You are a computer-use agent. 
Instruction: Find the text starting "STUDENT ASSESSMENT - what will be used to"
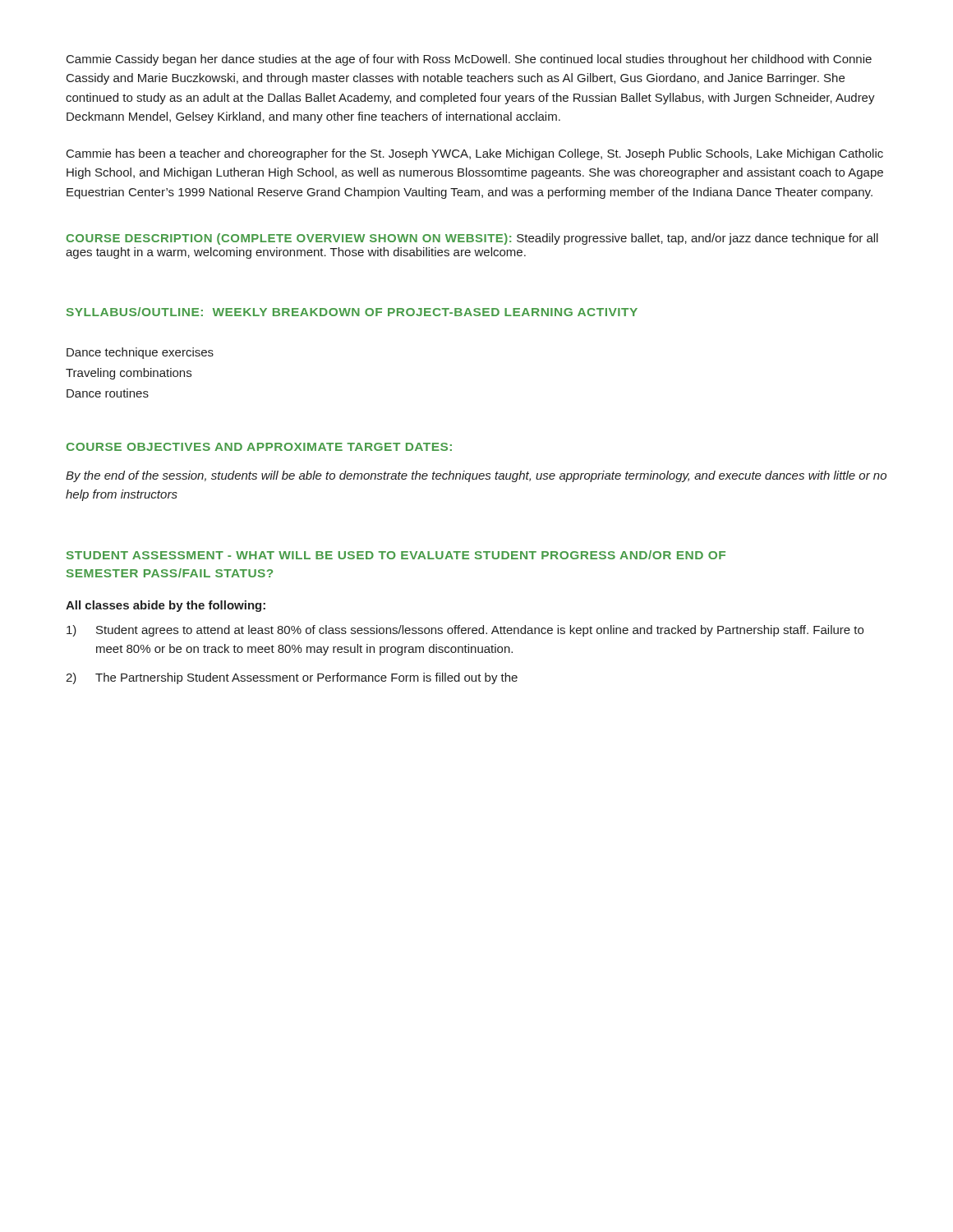point(396,564)
